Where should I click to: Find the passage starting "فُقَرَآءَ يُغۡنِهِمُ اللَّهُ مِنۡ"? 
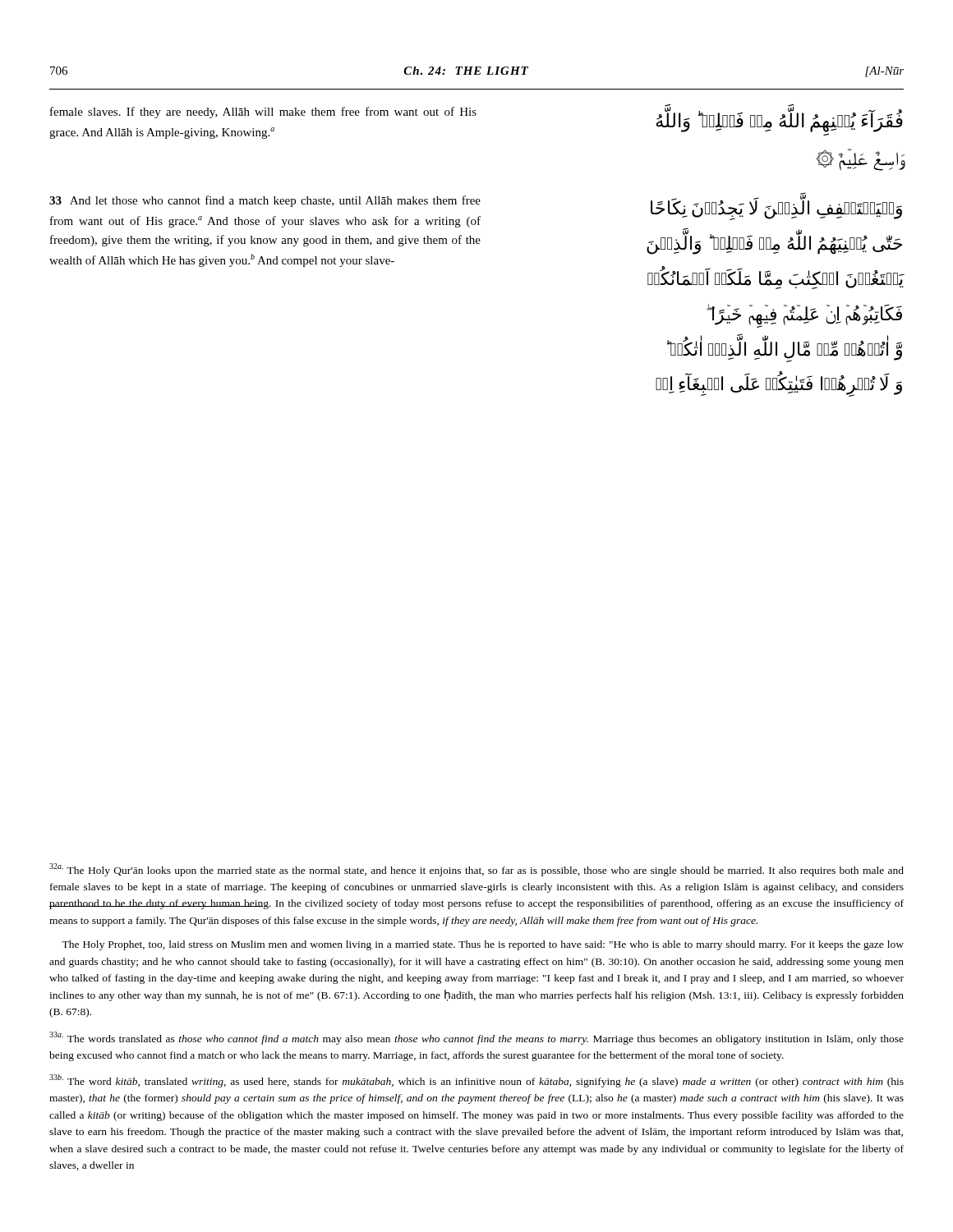(x=779, y=123)
